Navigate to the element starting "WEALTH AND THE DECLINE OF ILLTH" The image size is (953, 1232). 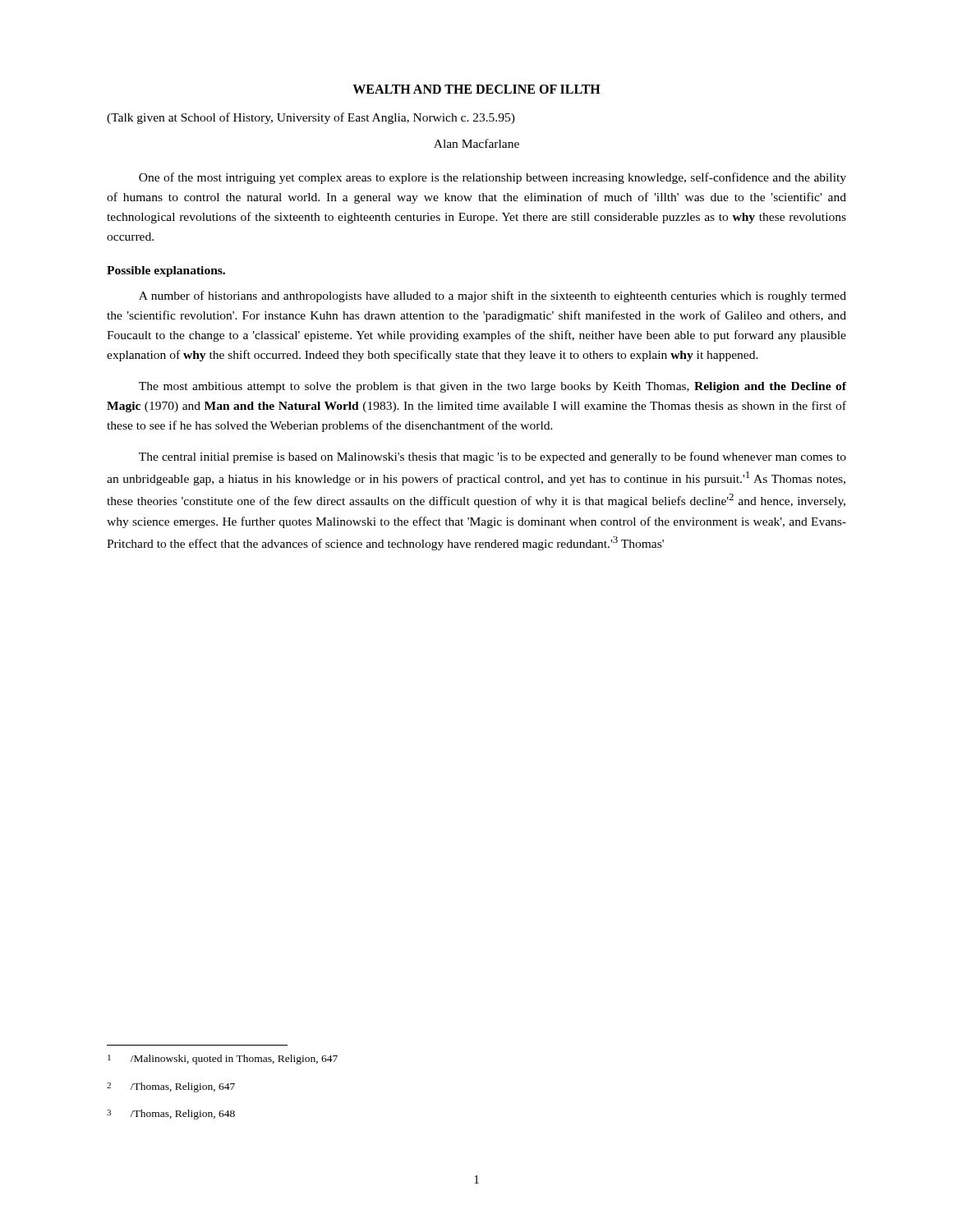476,89
